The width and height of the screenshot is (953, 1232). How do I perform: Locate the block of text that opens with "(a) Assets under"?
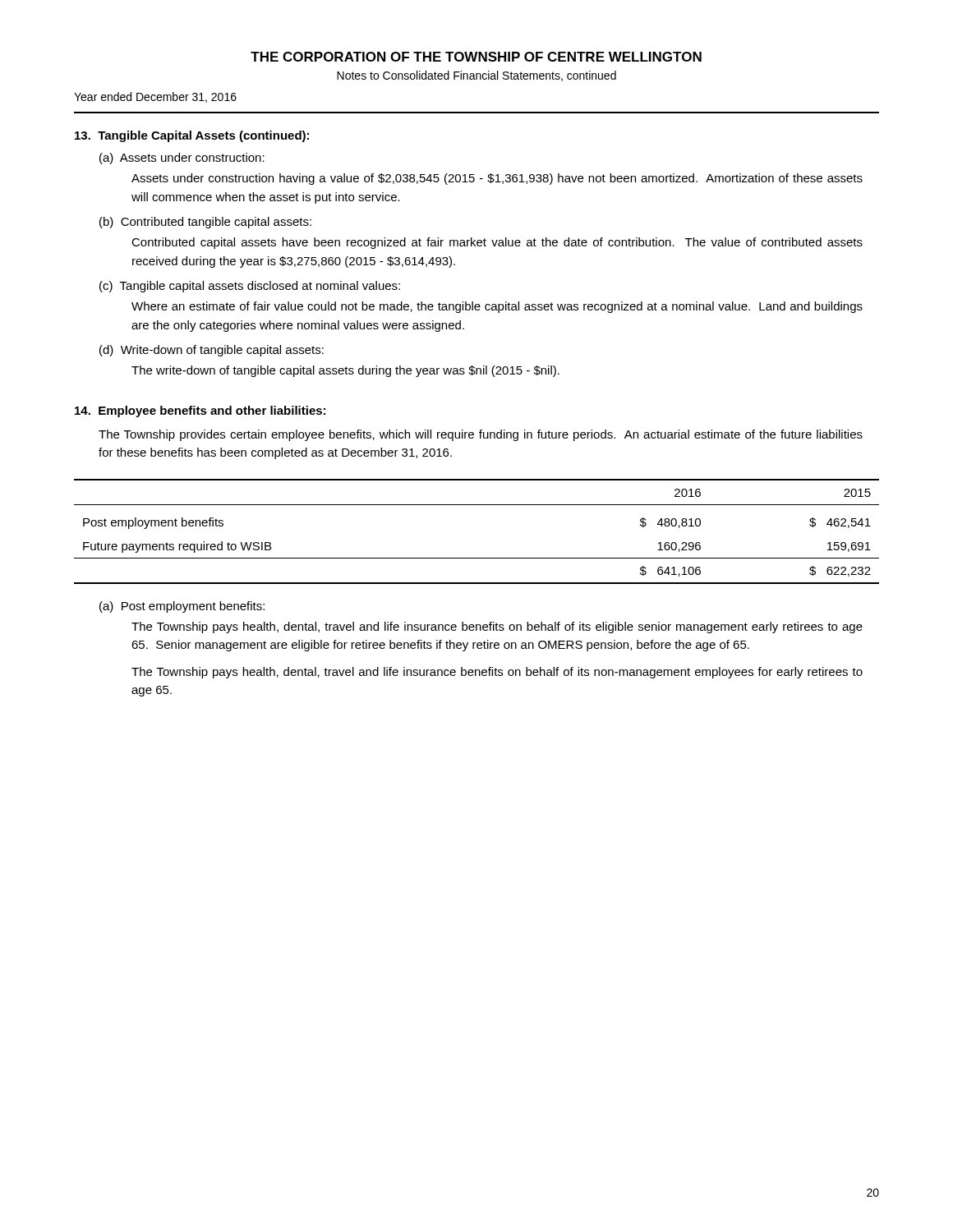coord(182,157)
